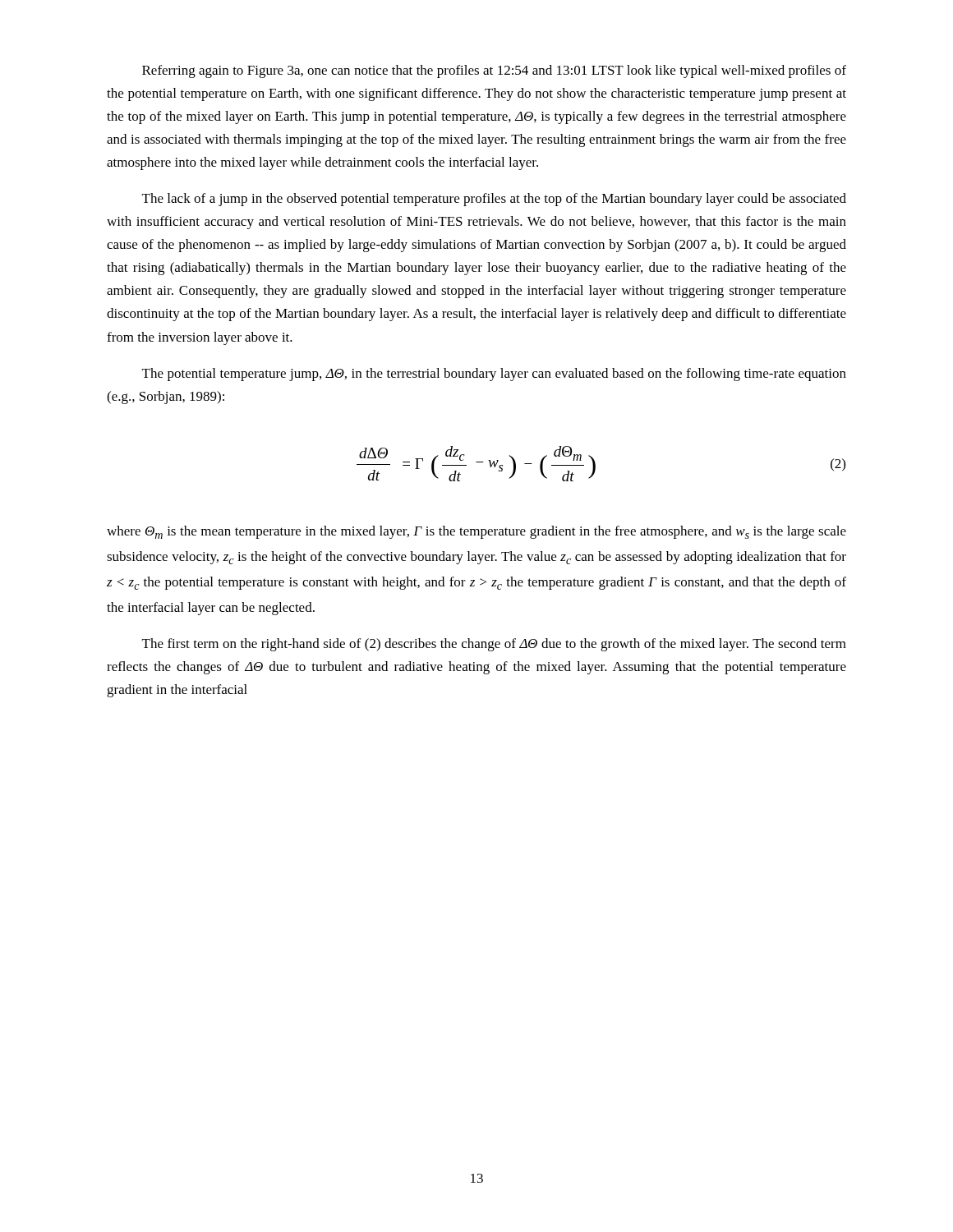Image resolution: width=953 pixels, height=1232 pixels.
Task: Select the region starting "The first term on the right-hand side of"
Action: (476, 667)
